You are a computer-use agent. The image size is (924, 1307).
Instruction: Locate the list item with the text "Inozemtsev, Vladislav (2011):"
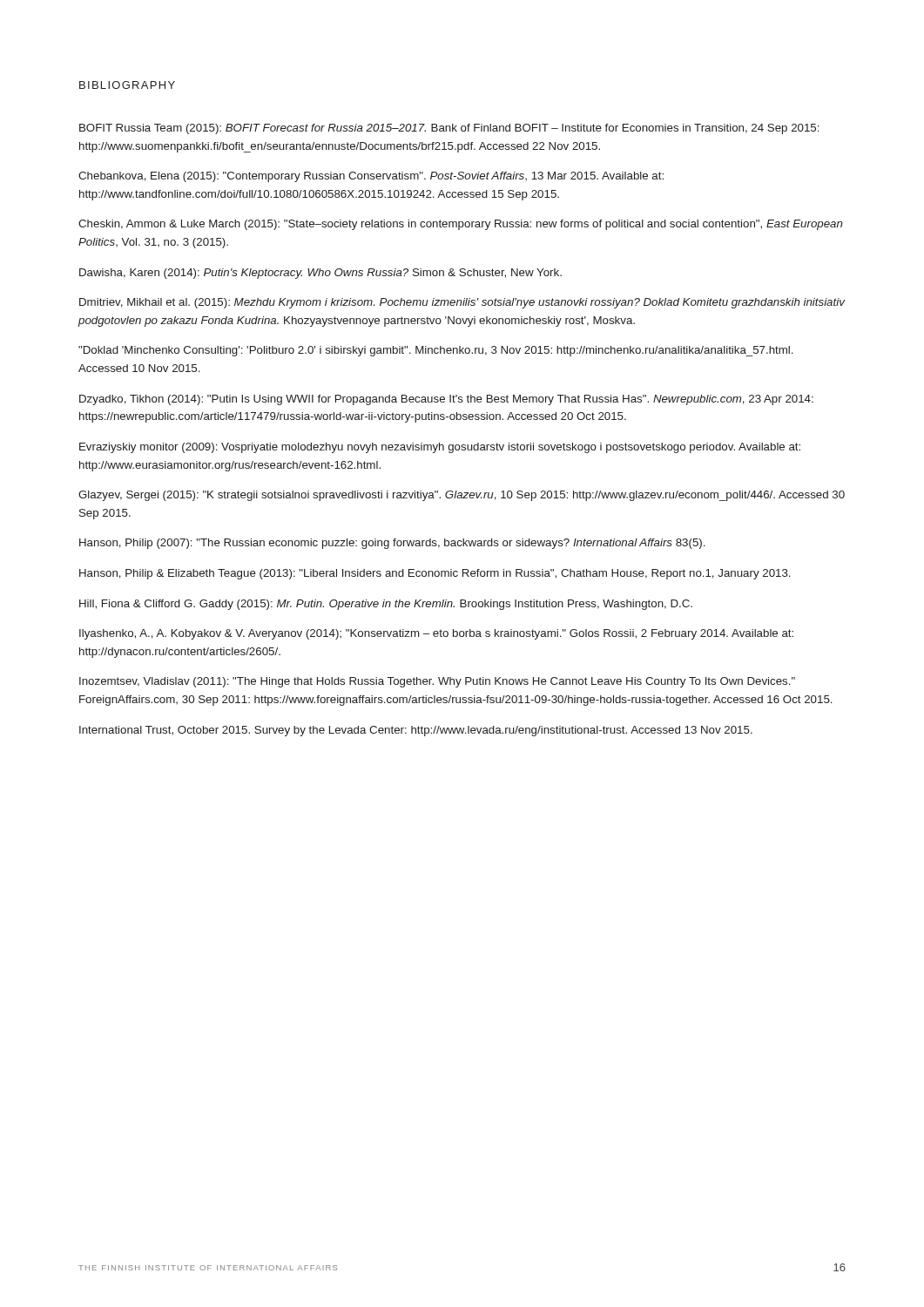(456, 690)
